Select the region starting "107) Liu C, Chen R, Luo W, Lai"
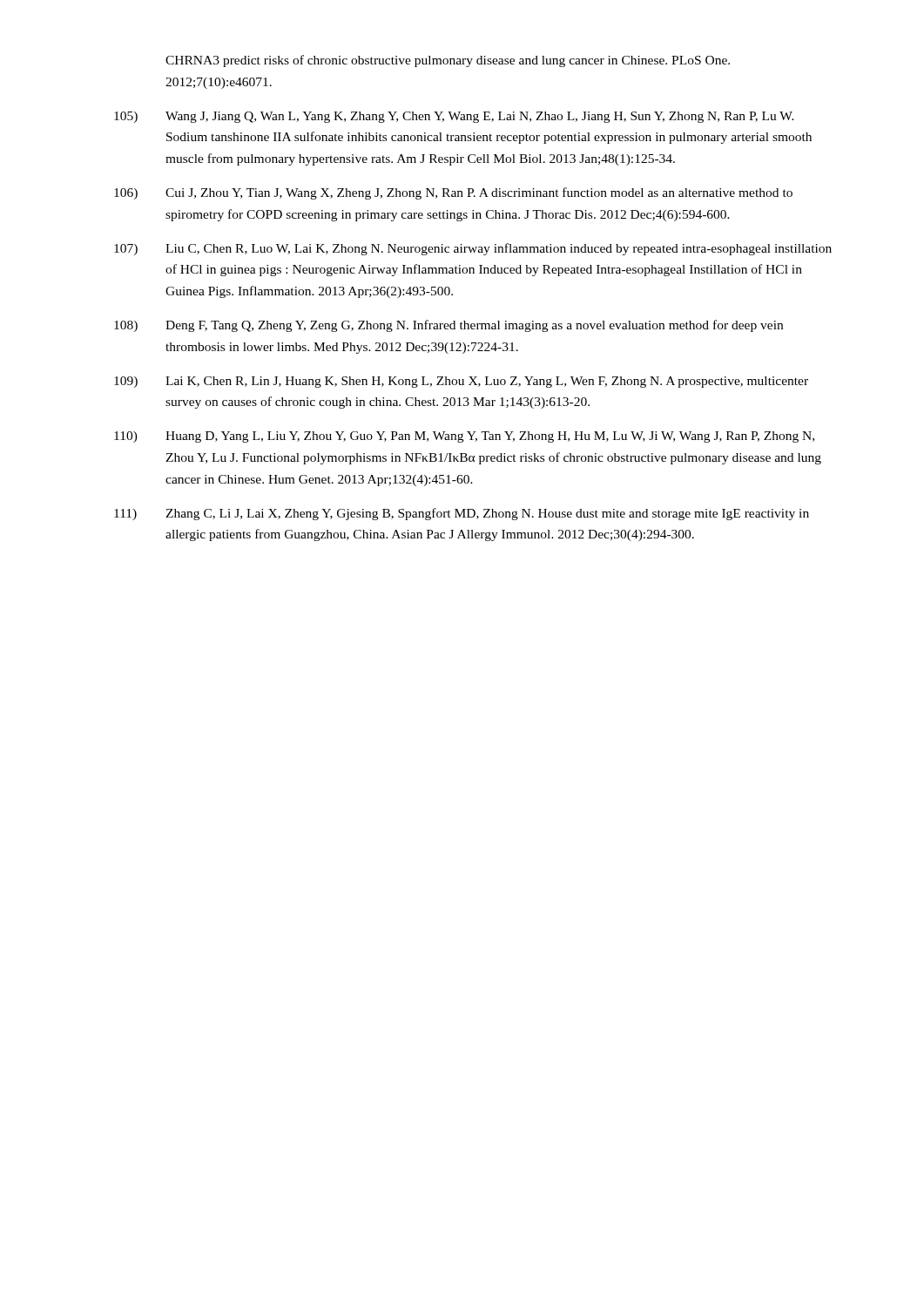This screenshot has width=924, height=1307. 475,270
